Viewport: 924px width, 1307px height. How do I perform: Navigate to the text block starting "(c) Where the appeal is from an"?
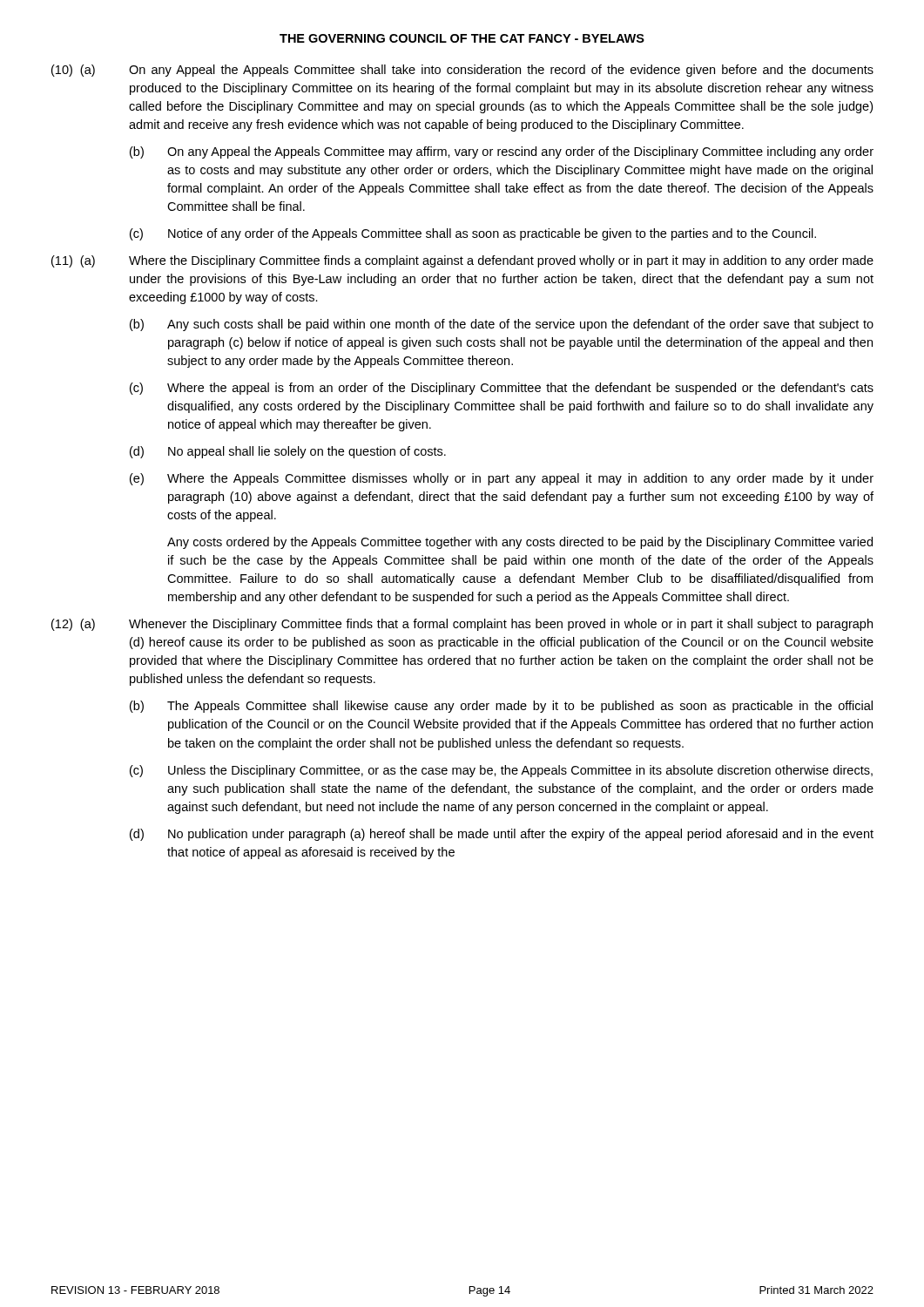click(501, 407)
